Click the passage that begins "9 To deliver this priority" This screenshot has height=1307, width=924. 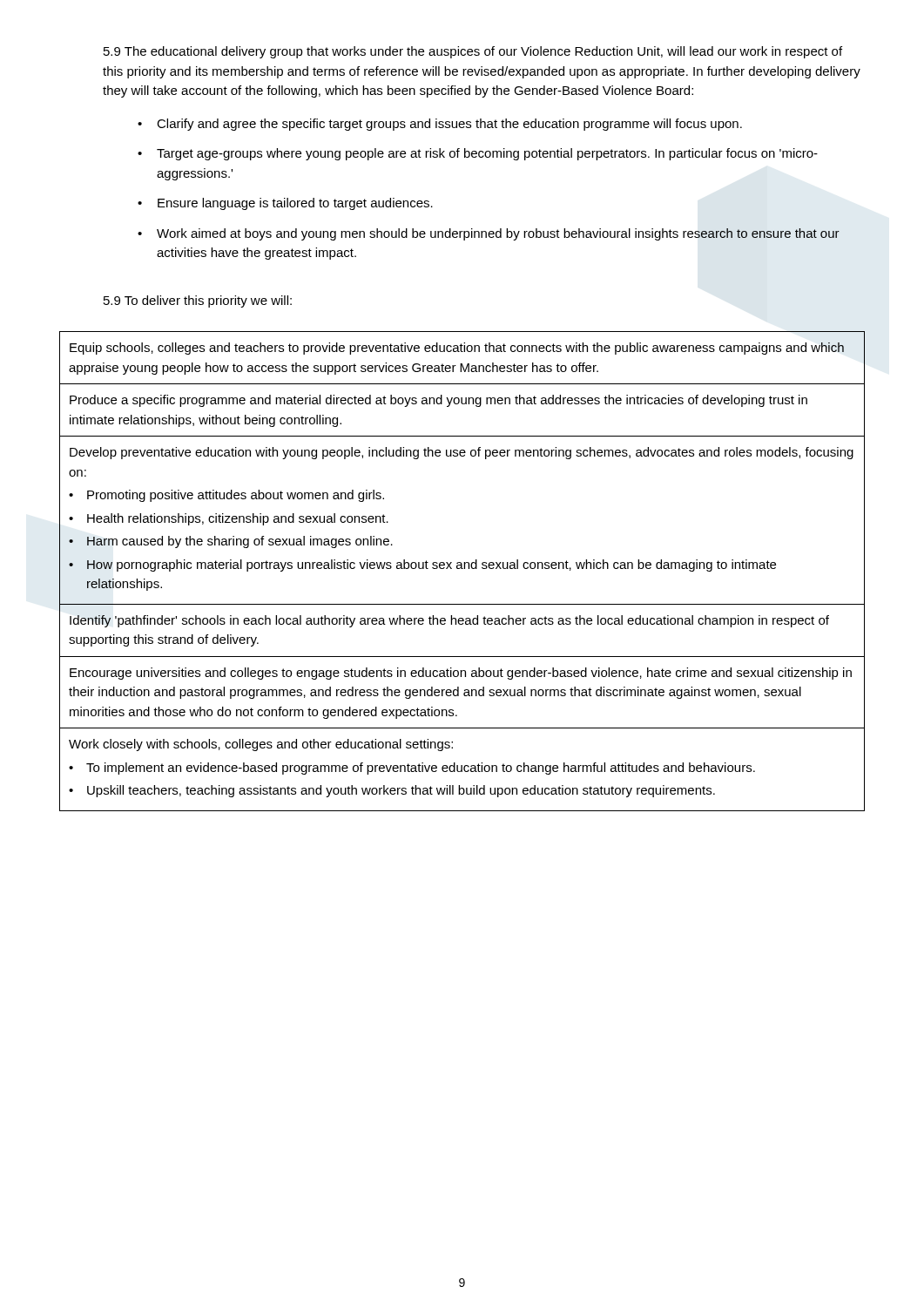(198, 300)
